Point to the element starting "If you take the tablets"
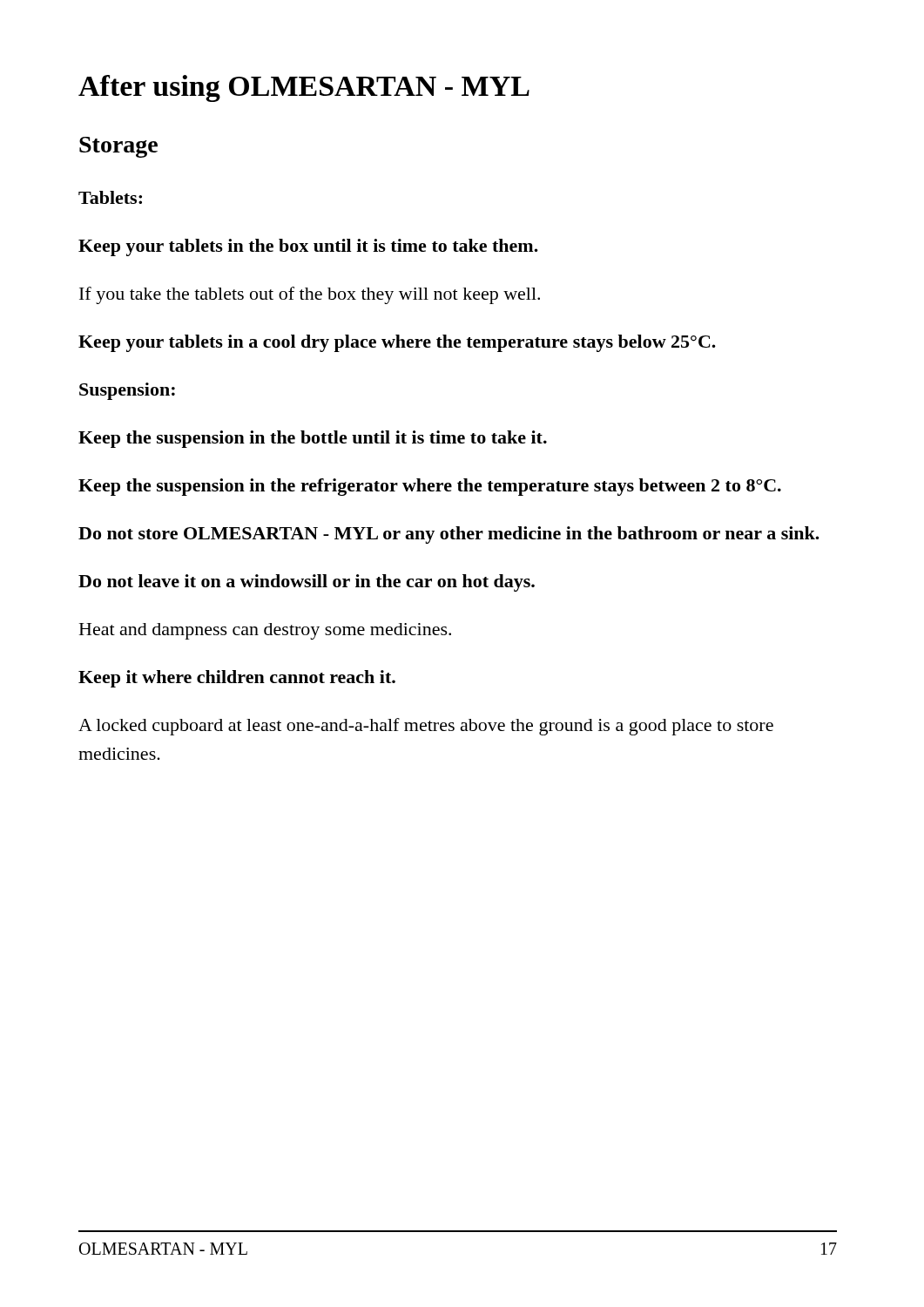Screen dimensions: 1307x924 (310, 293)
